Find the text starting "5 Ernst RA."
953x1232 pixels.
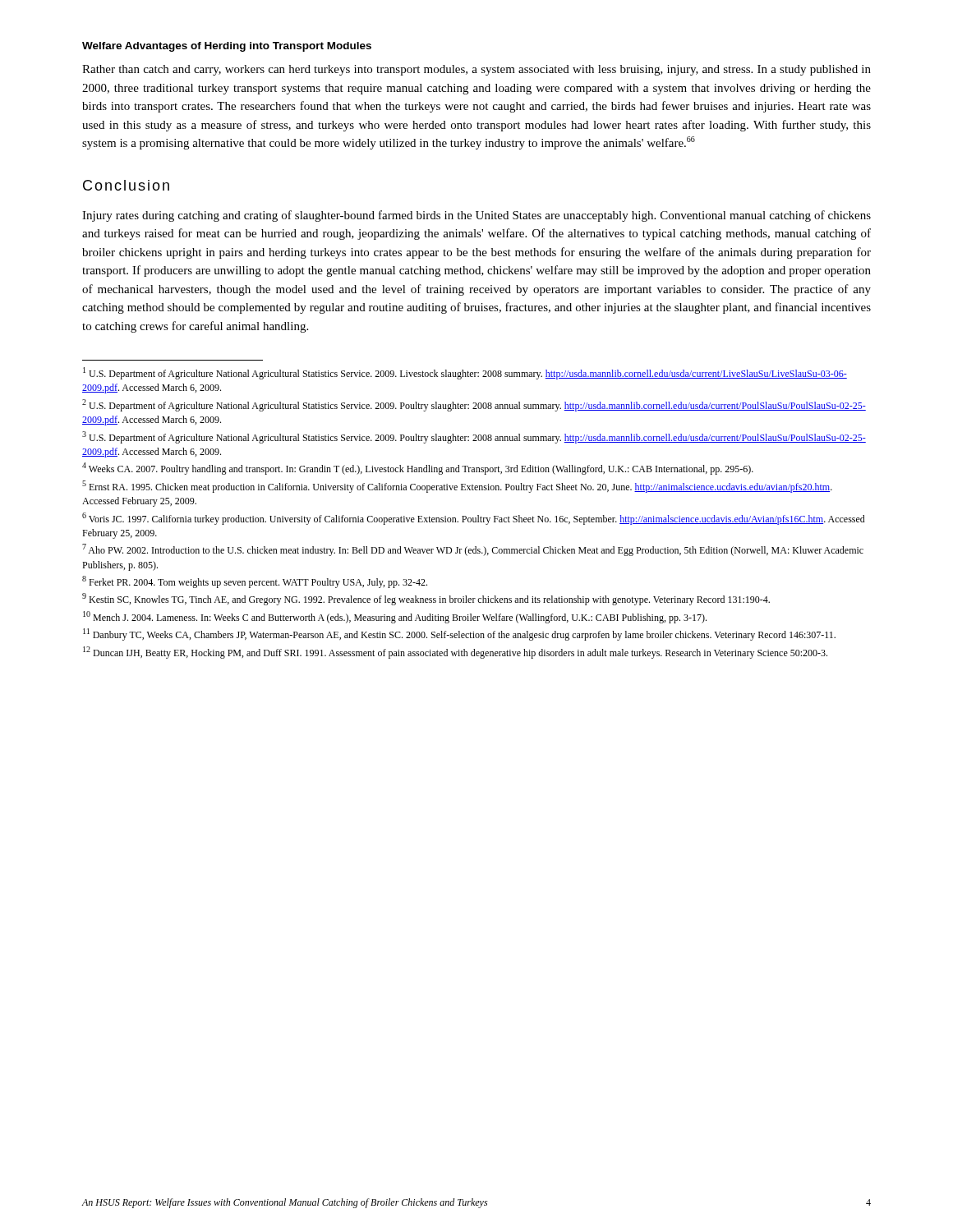[x=457, y=494]
